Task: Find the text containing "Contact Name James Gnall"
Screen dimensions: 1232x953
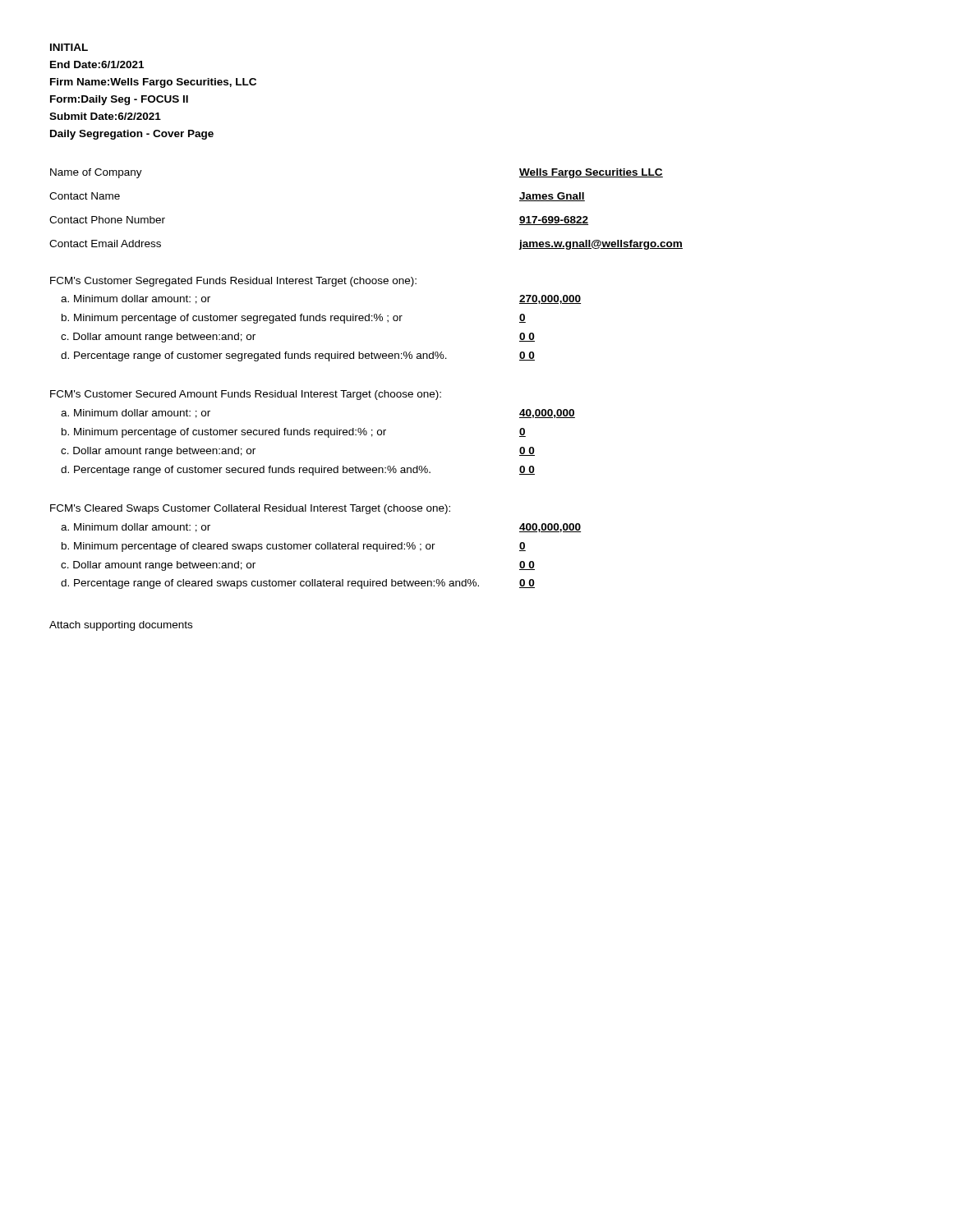Action: (x=86, y=197)
